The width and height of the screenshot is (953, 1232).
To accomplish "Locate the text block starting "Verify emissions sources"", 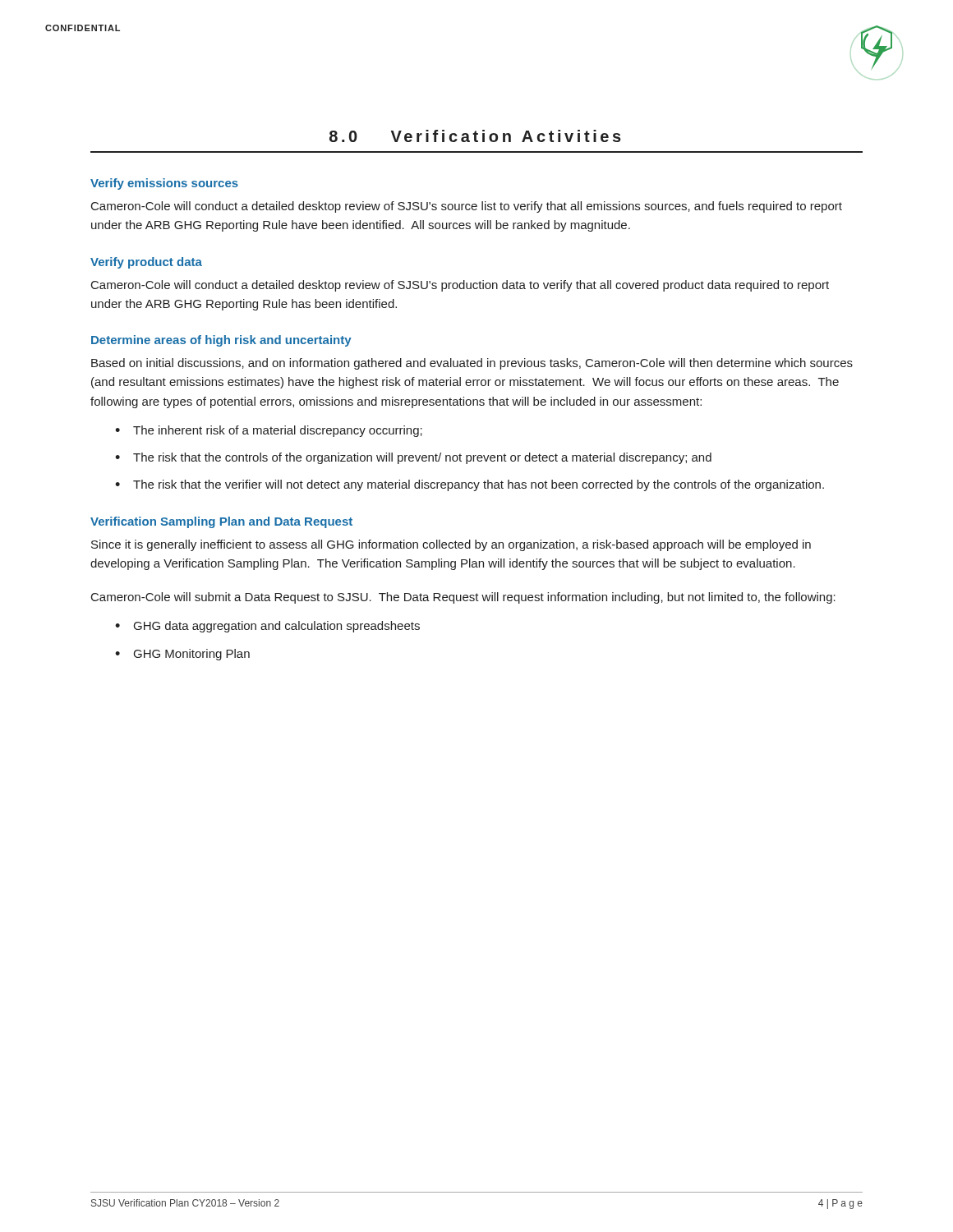I will point(164,183).
